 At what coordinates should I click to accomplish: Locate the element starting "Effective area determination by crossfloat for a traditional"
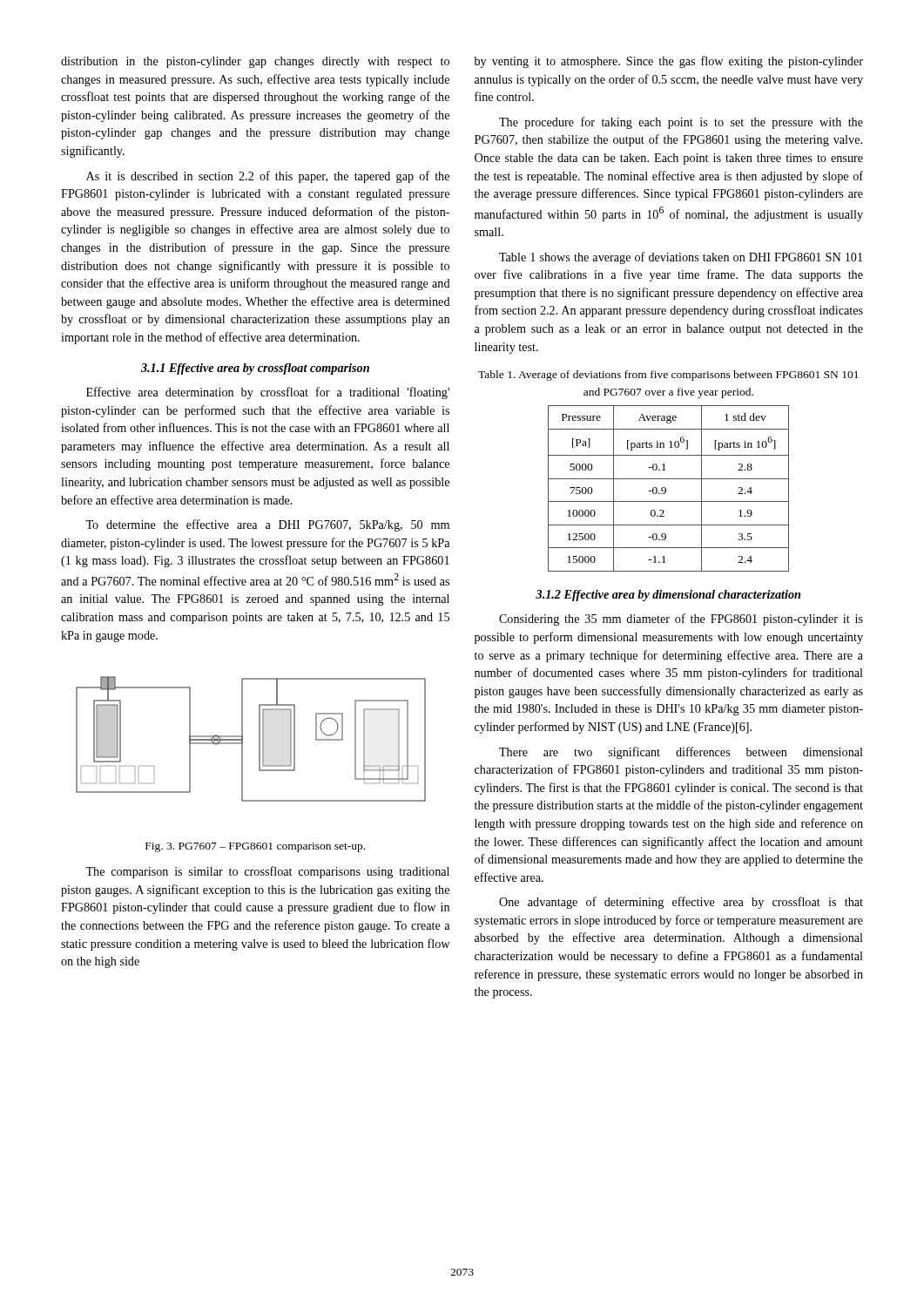click(255, 514)
